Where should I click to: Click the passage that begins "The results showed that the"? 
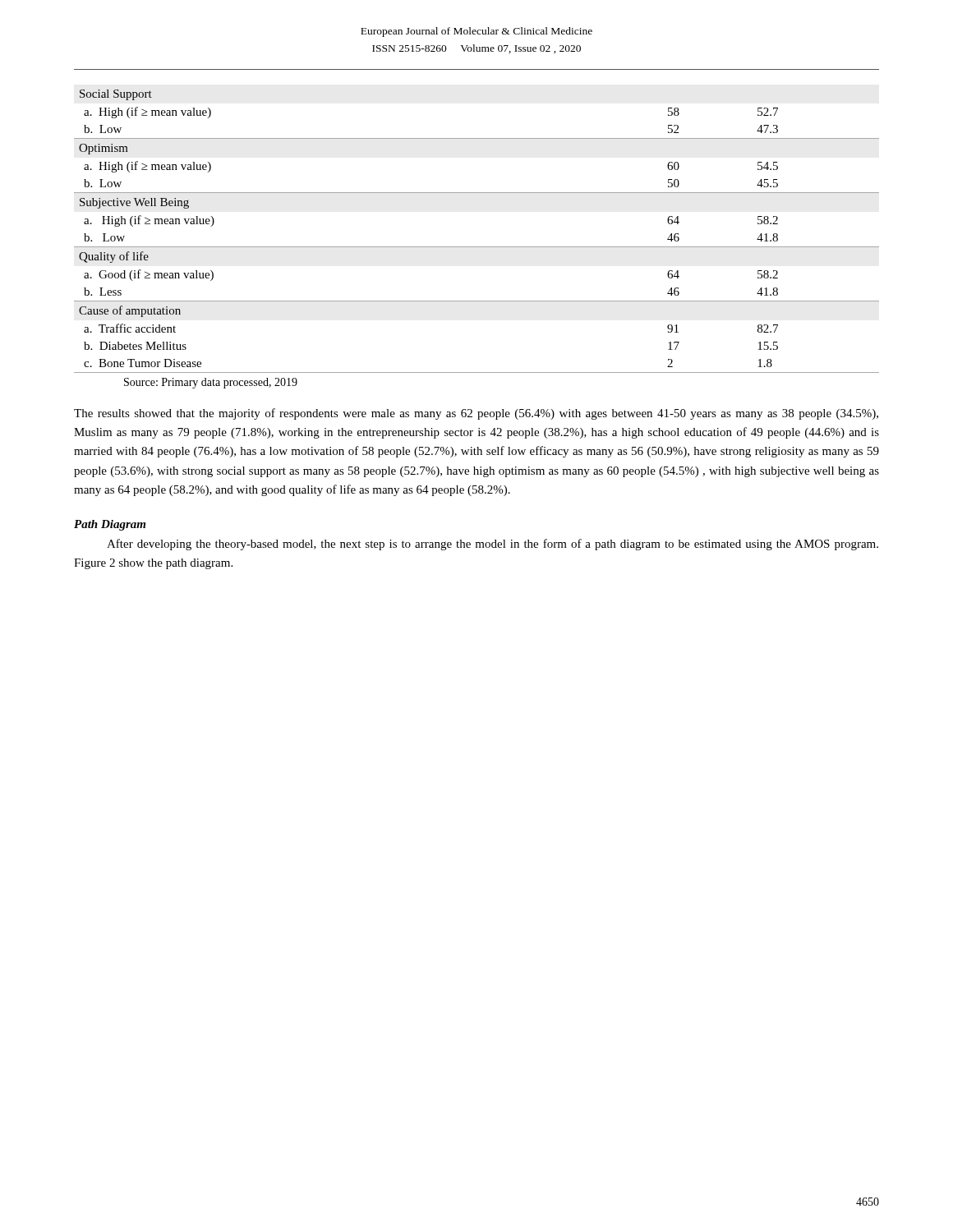pyautogui.click(x=476, y=451)
